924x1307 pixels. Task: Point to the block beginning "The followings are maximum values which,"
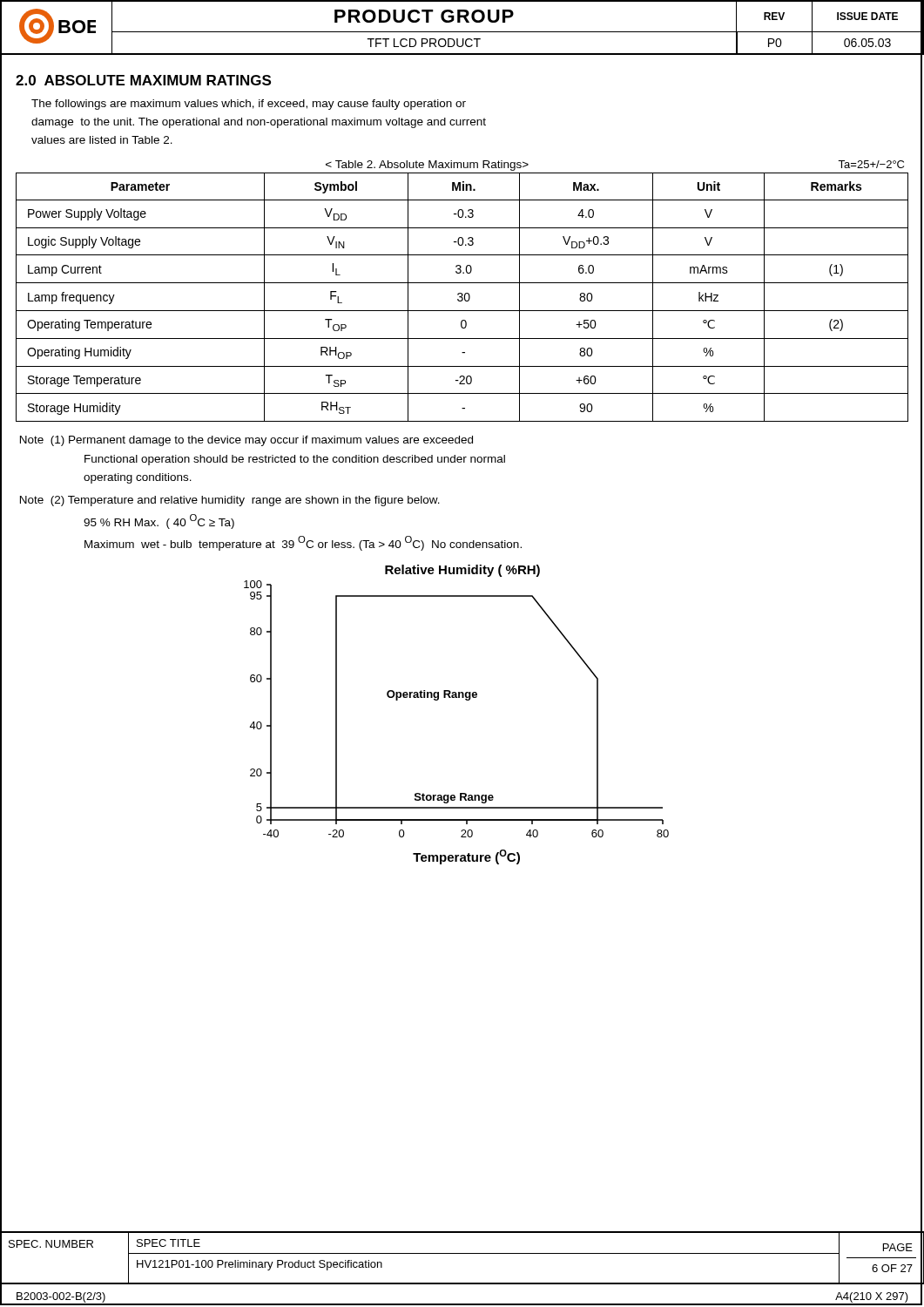tap(259, 121)
